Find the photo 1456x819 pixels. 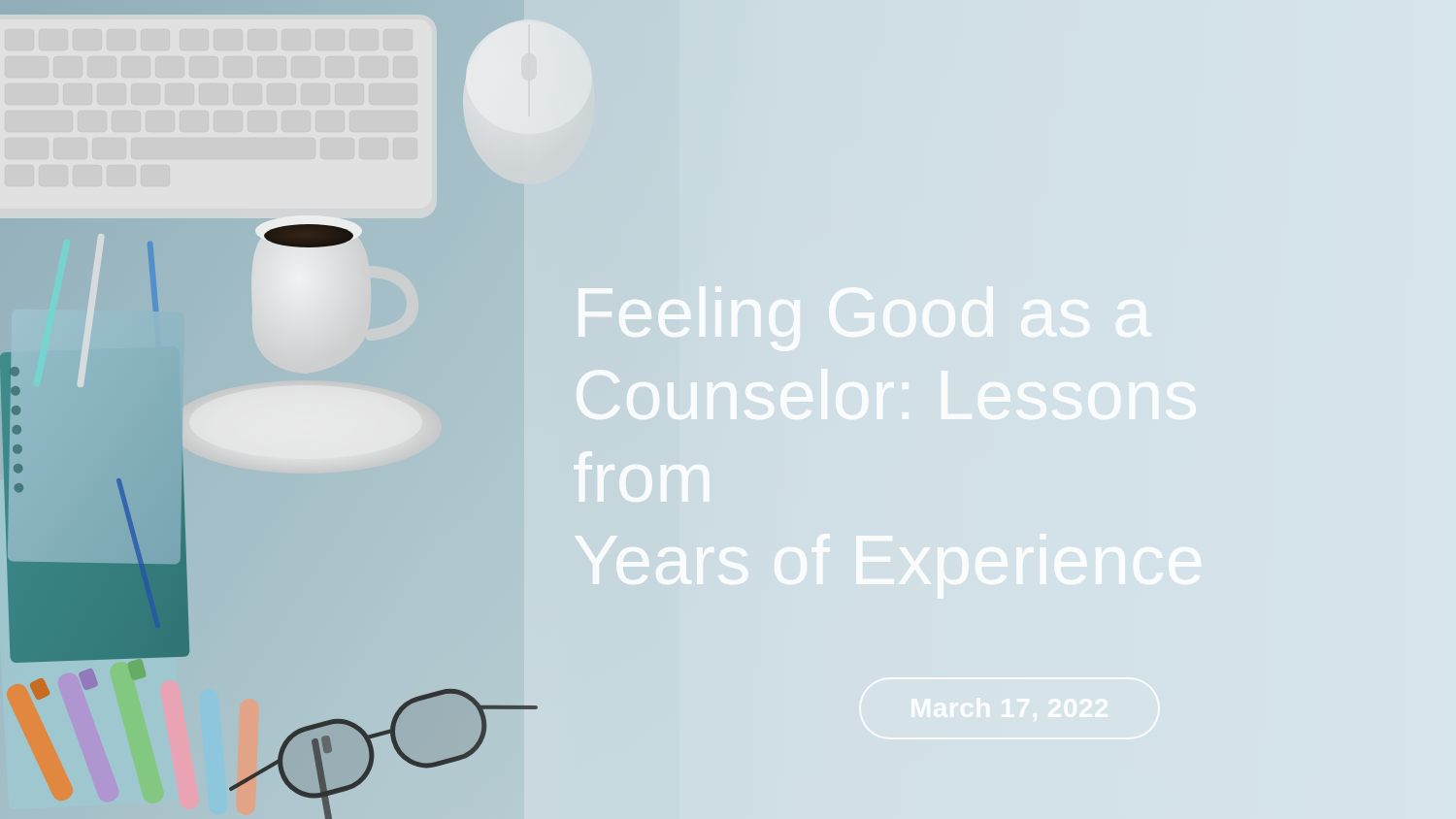[728, 410]
